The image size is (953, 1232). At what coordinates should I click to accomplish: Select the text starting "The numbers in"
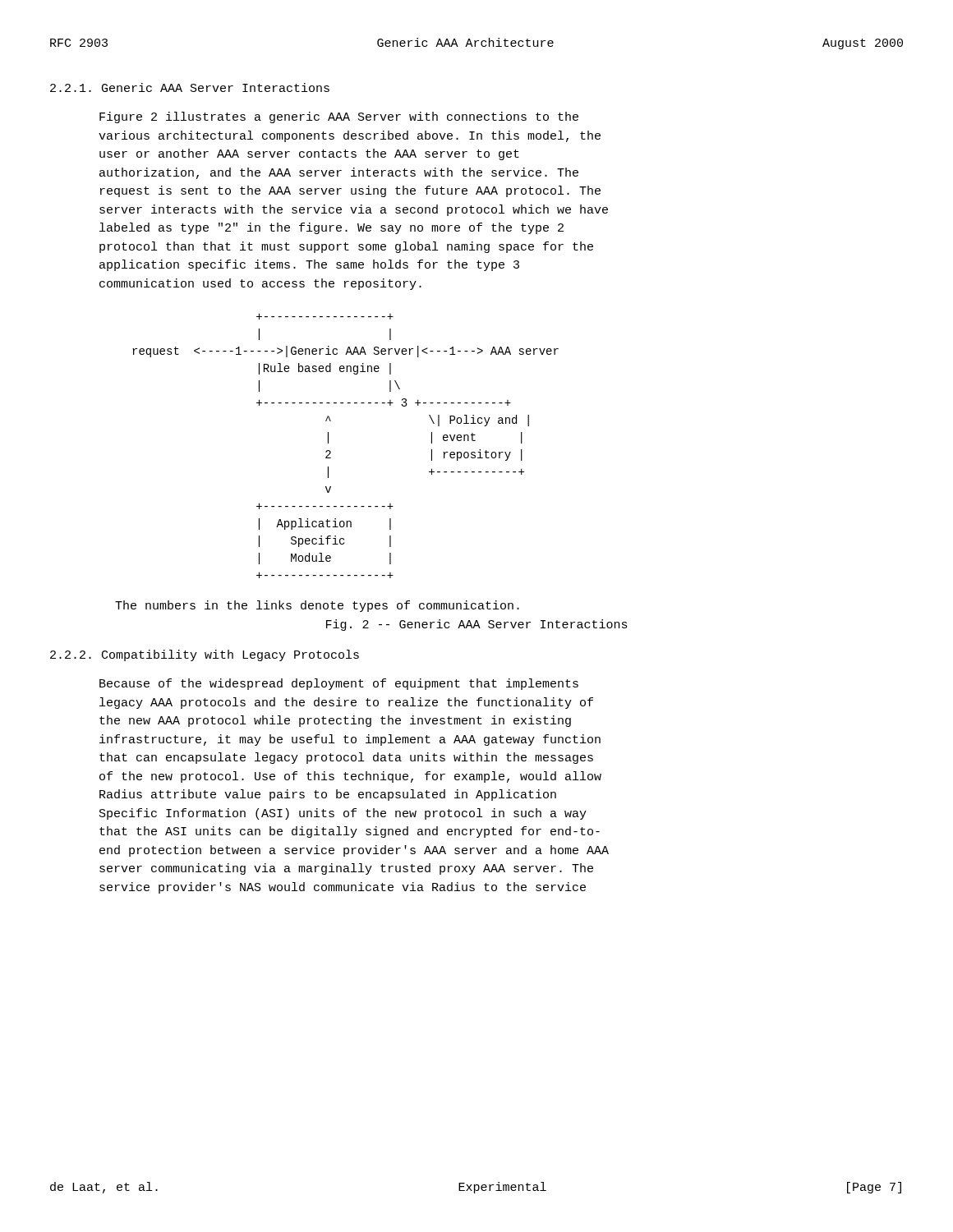(x=318, y=607)
